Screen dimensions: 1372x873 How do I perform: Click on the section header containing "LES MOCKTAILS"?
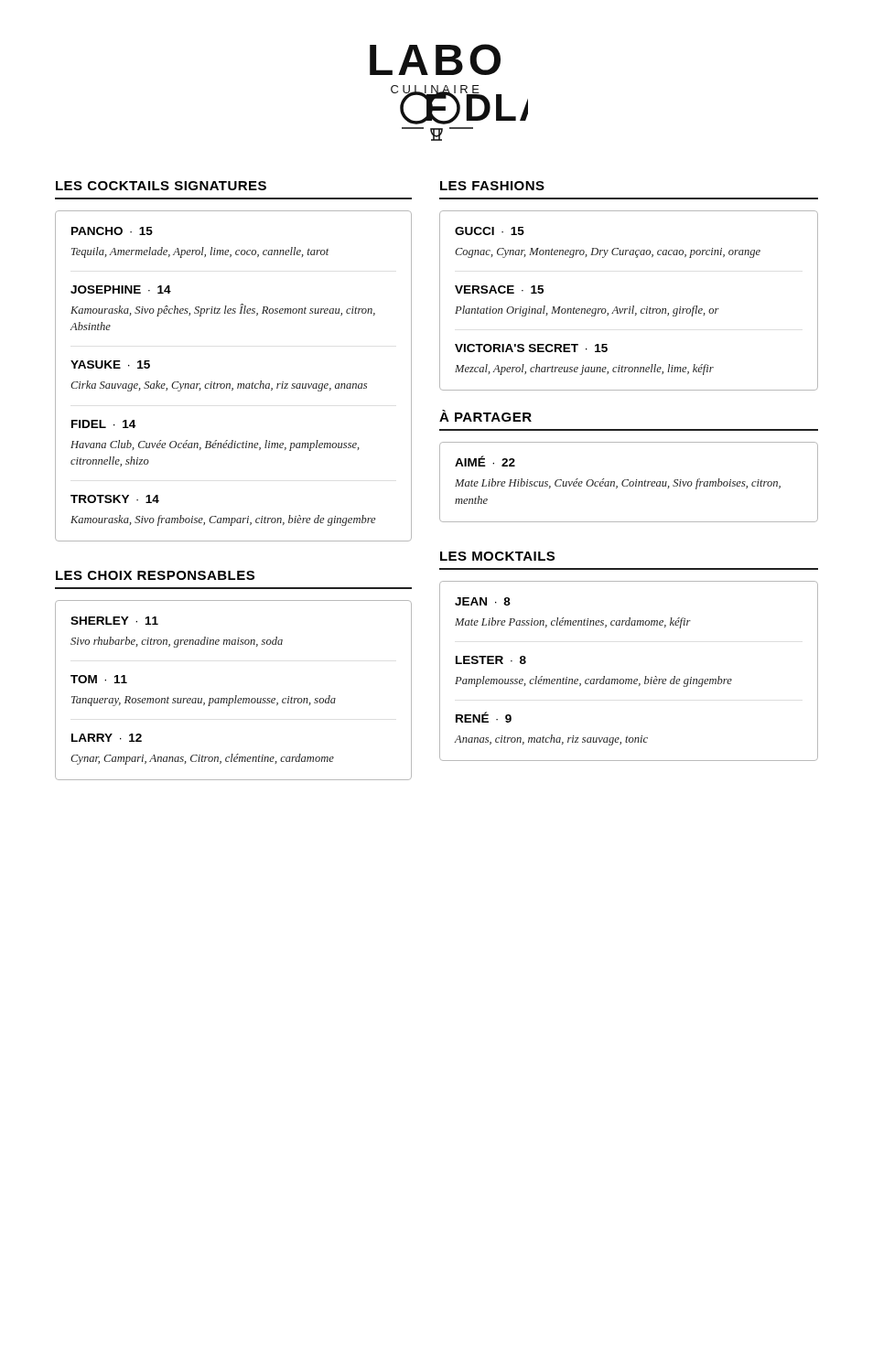[497, 555]
